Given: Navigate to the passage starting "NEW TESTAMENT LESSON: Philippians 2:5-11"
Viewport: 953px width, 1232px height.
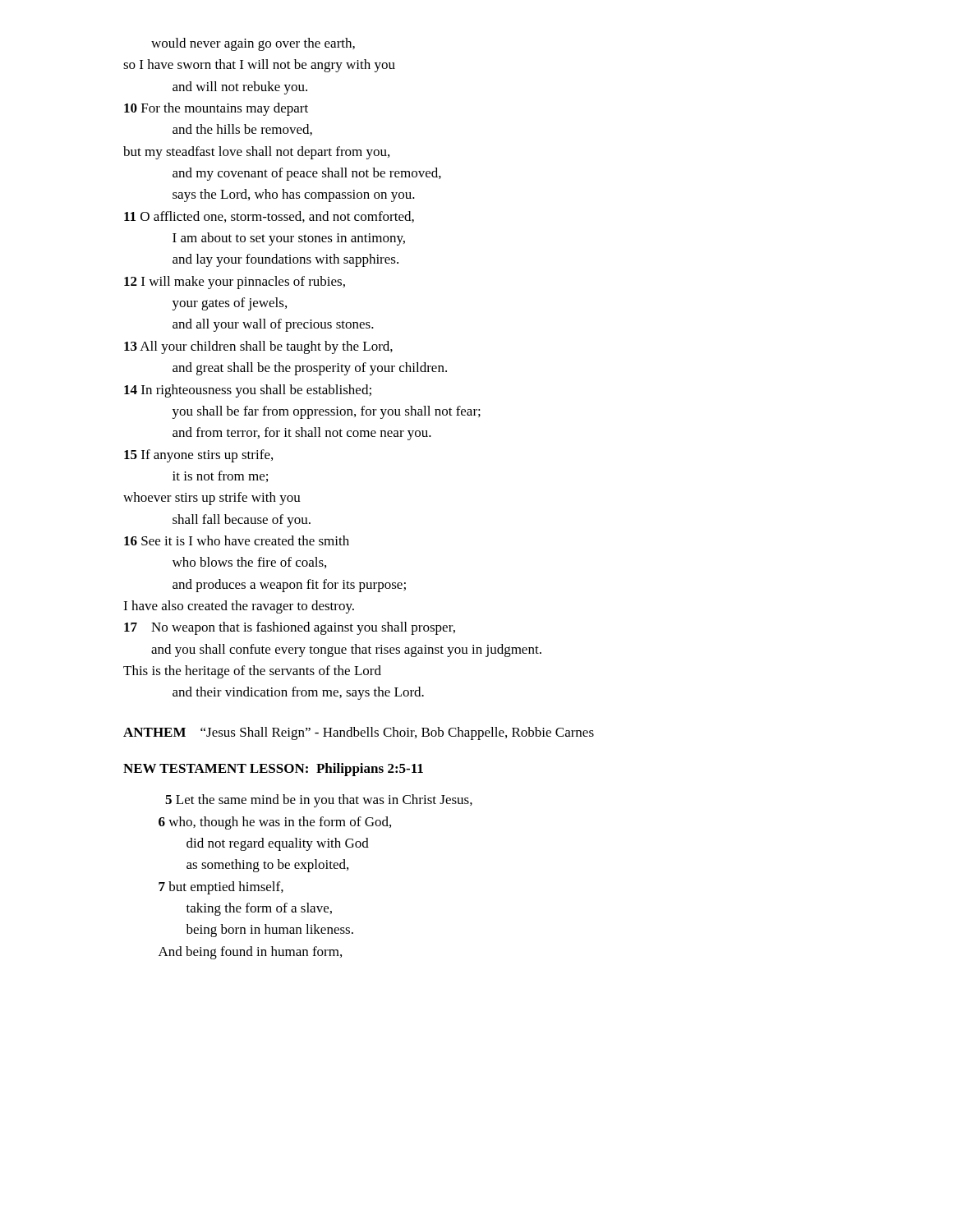Looking at the screenshot, I should (274, 768).
